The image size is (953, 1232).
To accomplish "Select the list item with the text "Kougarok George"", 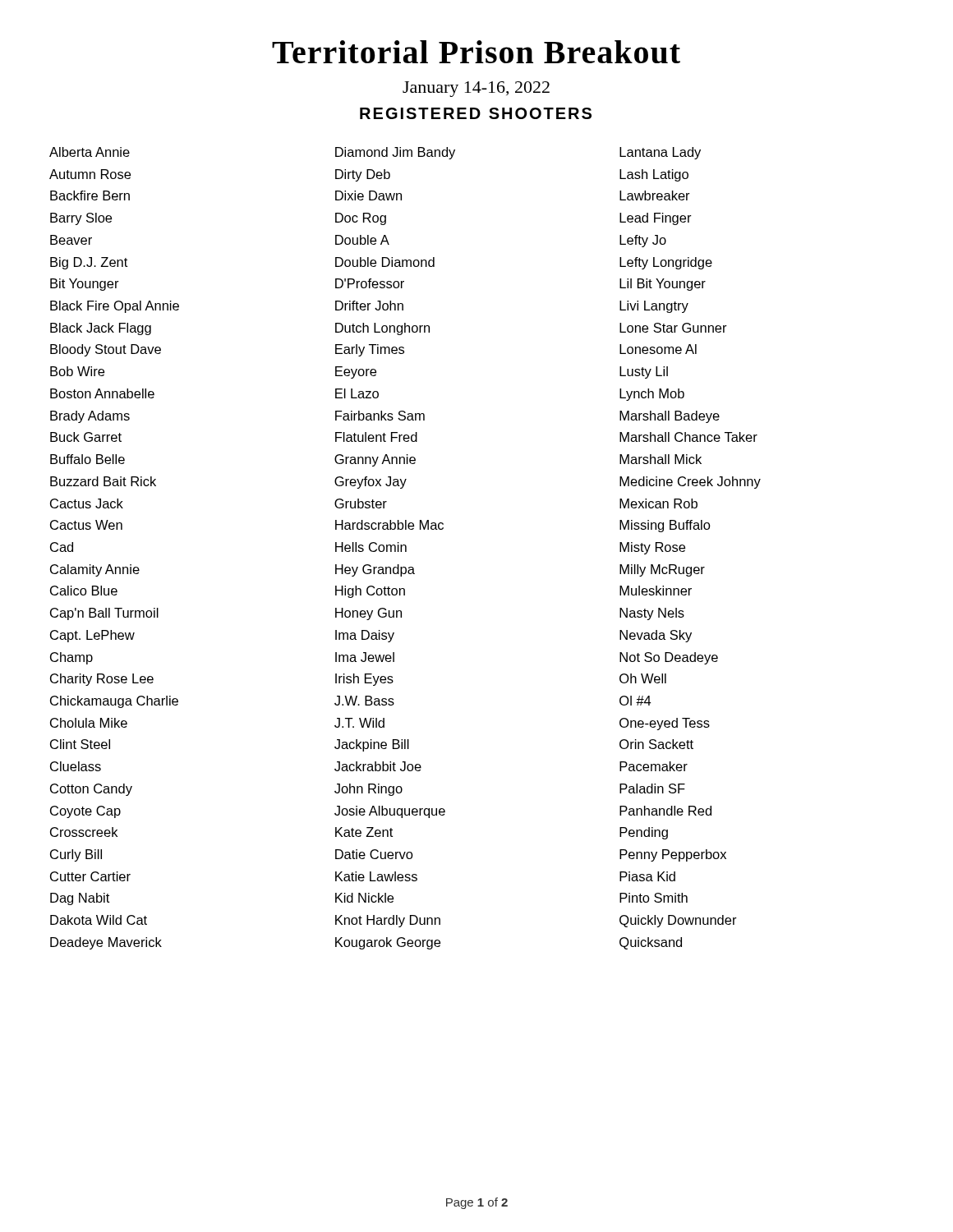I will pyautogui.click(x=388, y=942).
